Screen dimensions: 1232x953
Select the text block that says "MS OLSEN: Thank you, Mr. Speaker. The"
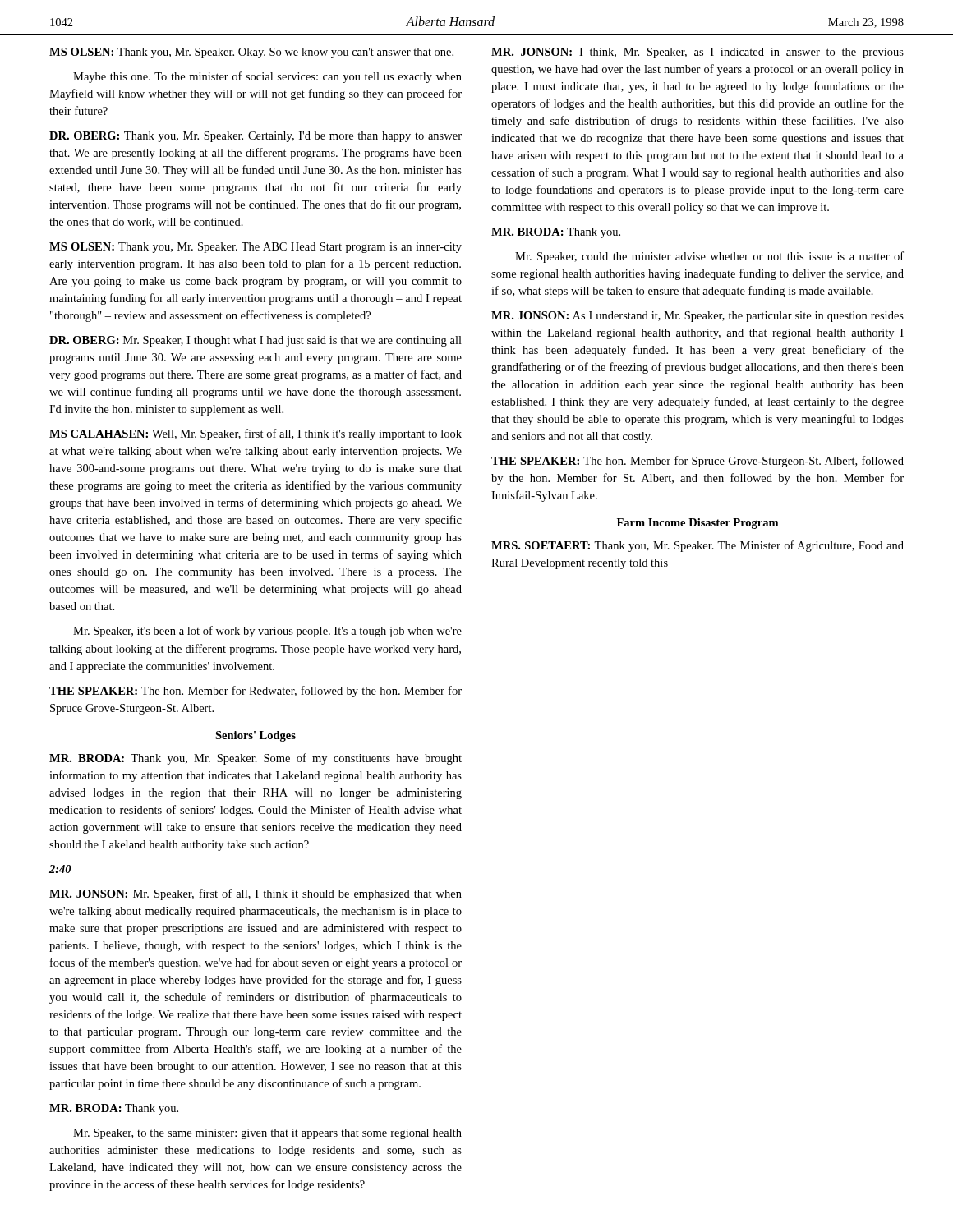[255, 281]
